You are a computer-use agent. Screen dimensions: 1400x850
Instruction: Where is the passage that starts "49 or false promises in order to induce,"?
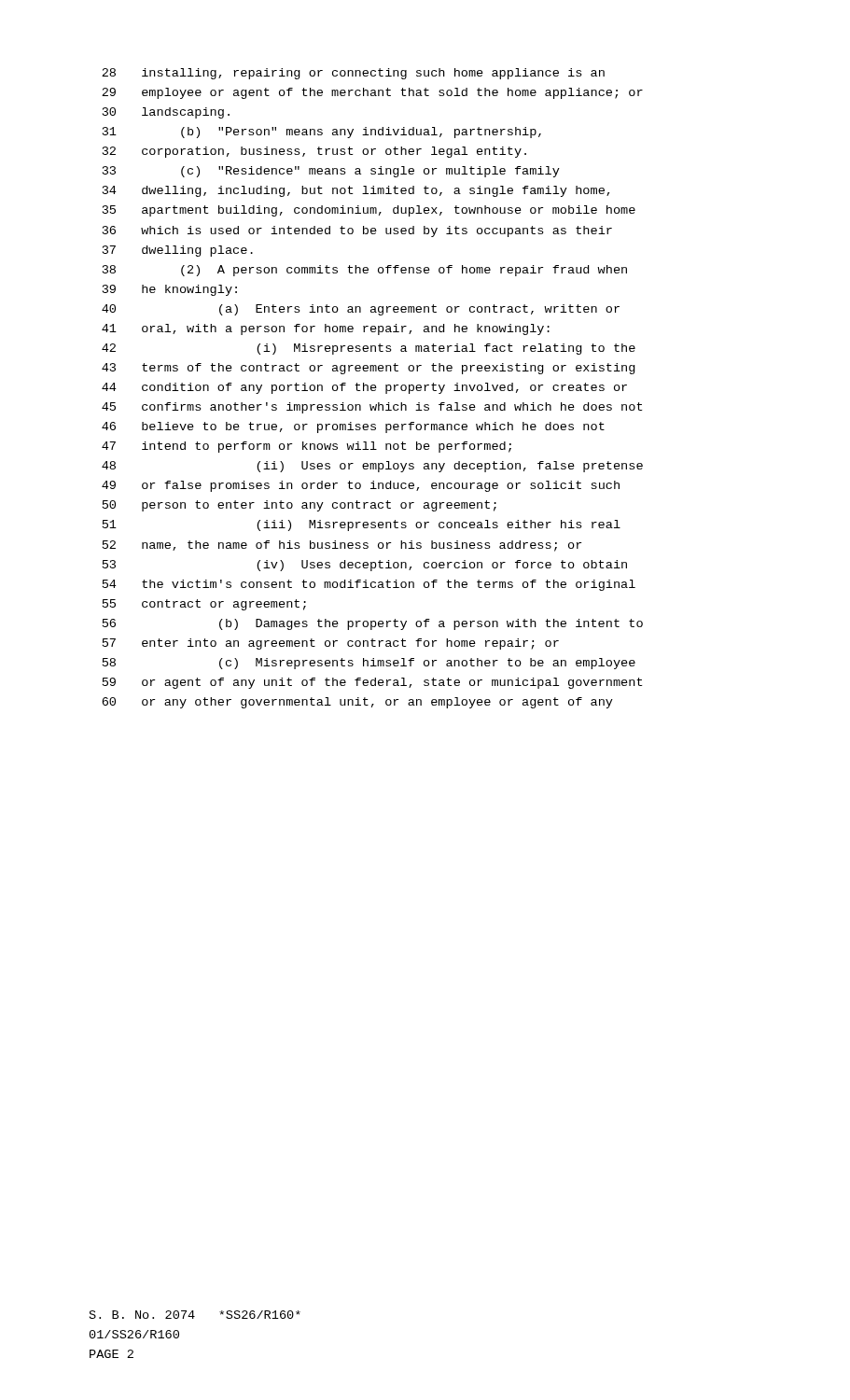[x=355, y=486]
